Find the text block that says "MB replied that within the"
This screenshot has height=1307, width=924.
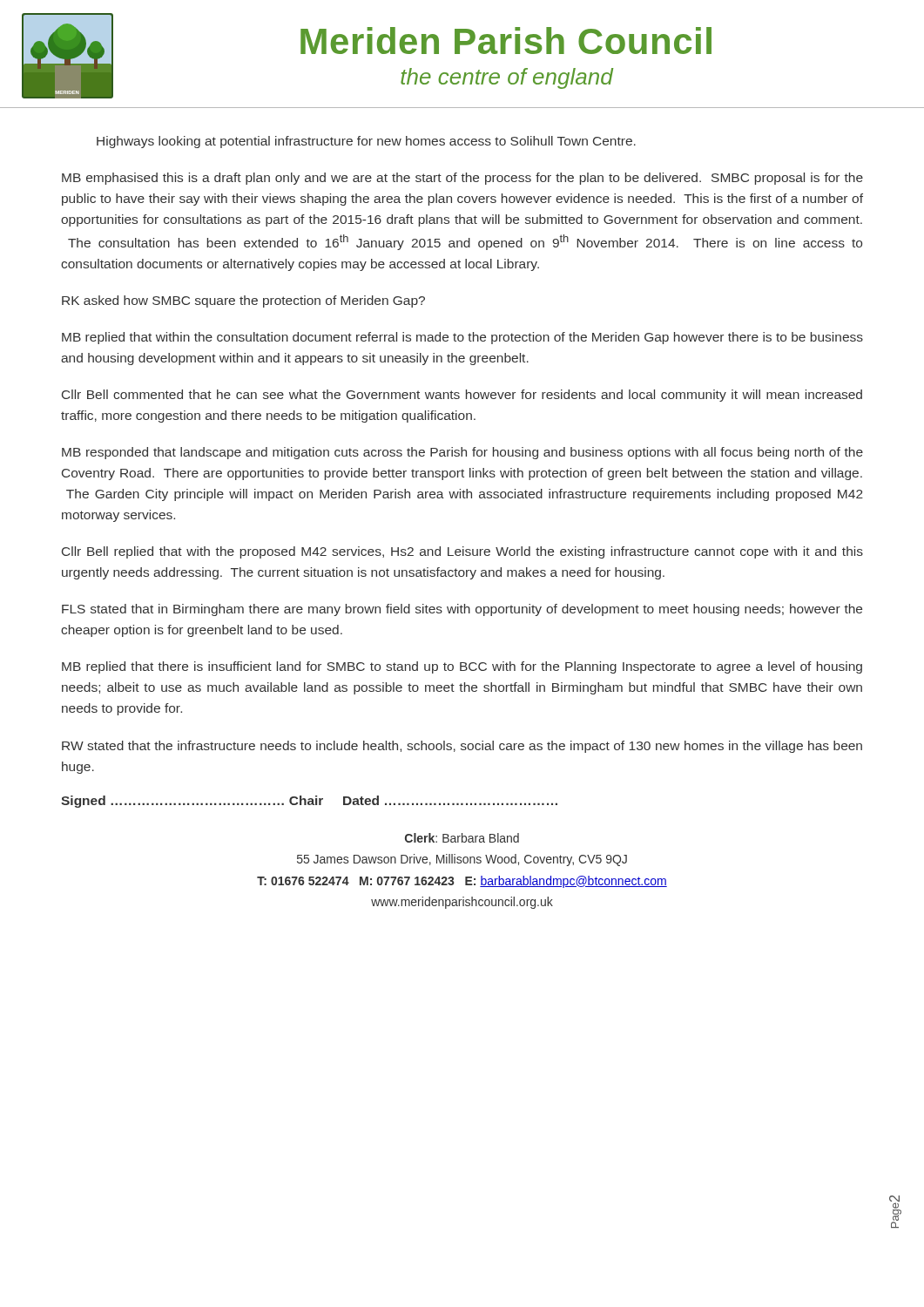[462, 347]
